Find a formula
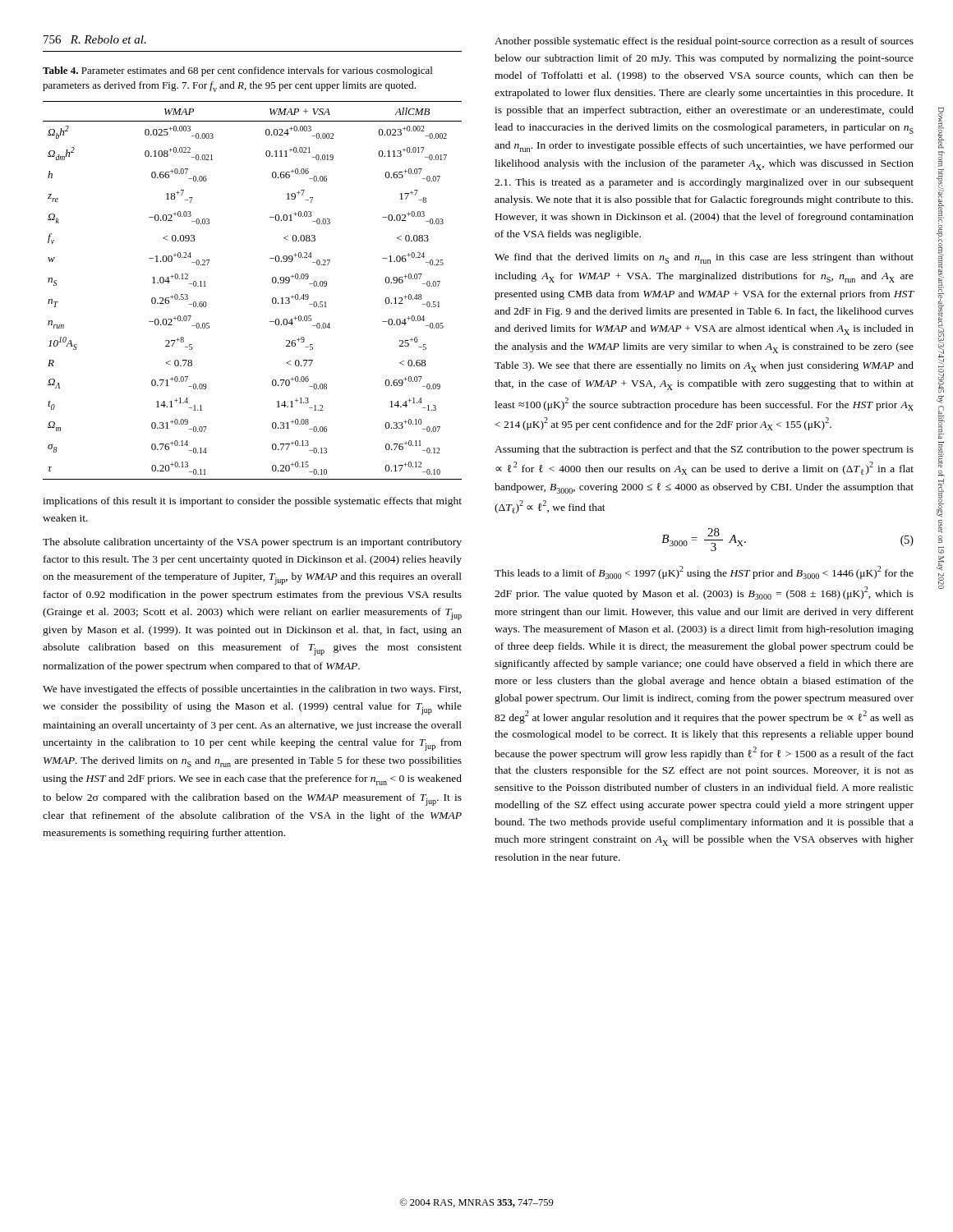The height and width of the screenshot is (1232, 953). (x=788, y=540)
